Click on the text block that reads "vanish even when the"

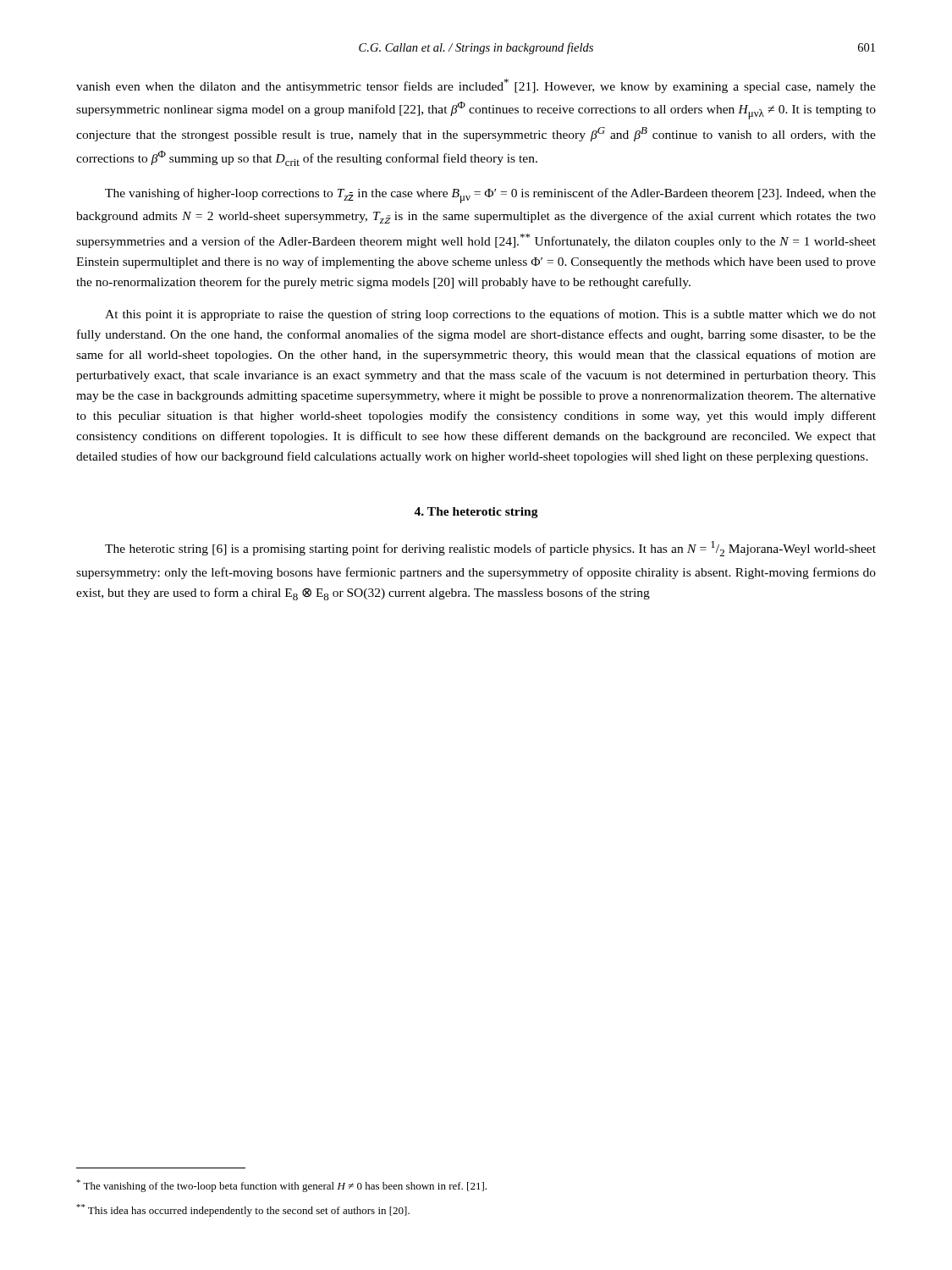pos(476,122)
